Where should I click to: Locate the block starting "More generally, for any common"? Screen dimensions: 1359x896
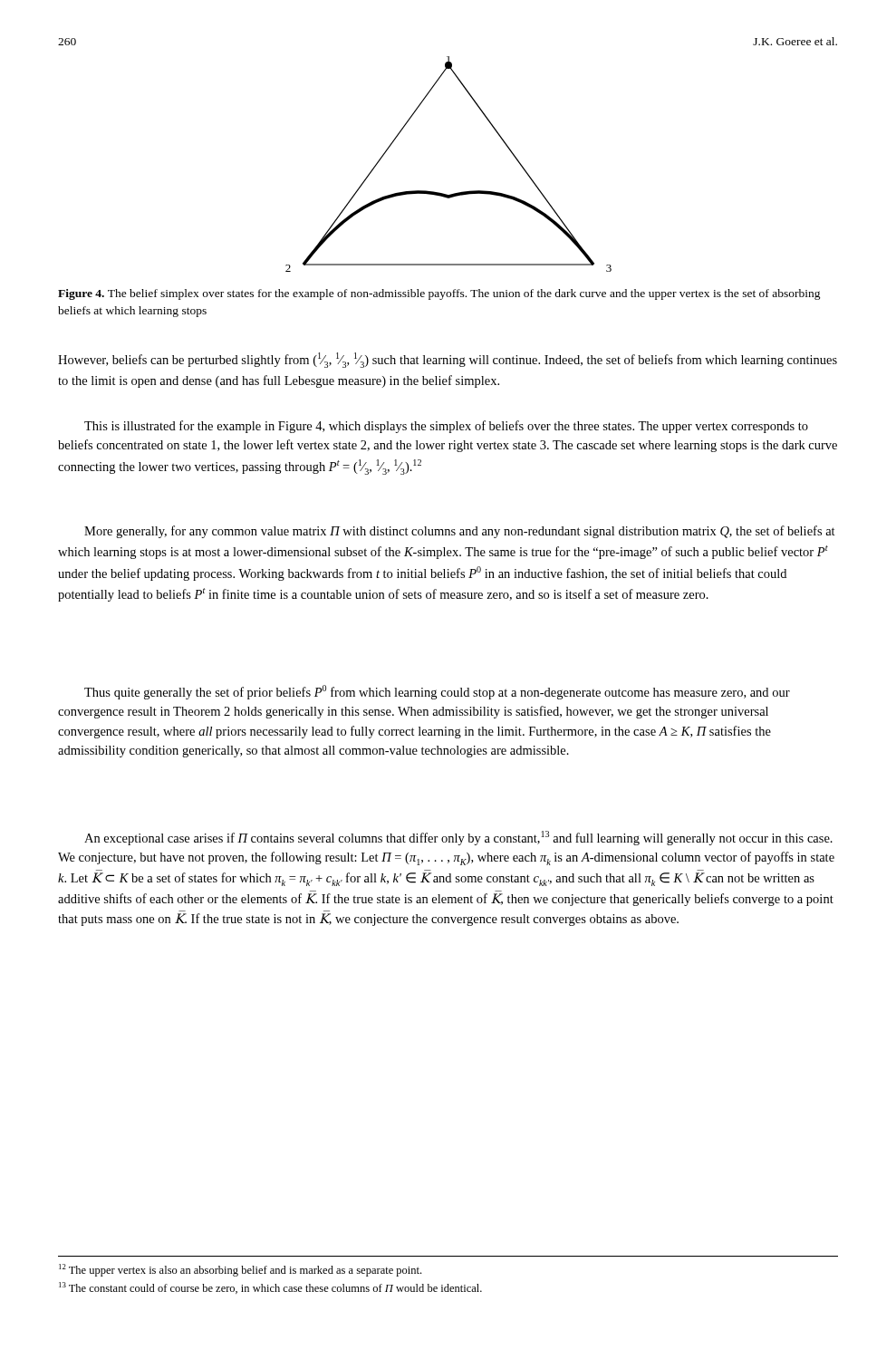(x=448, y=563)
